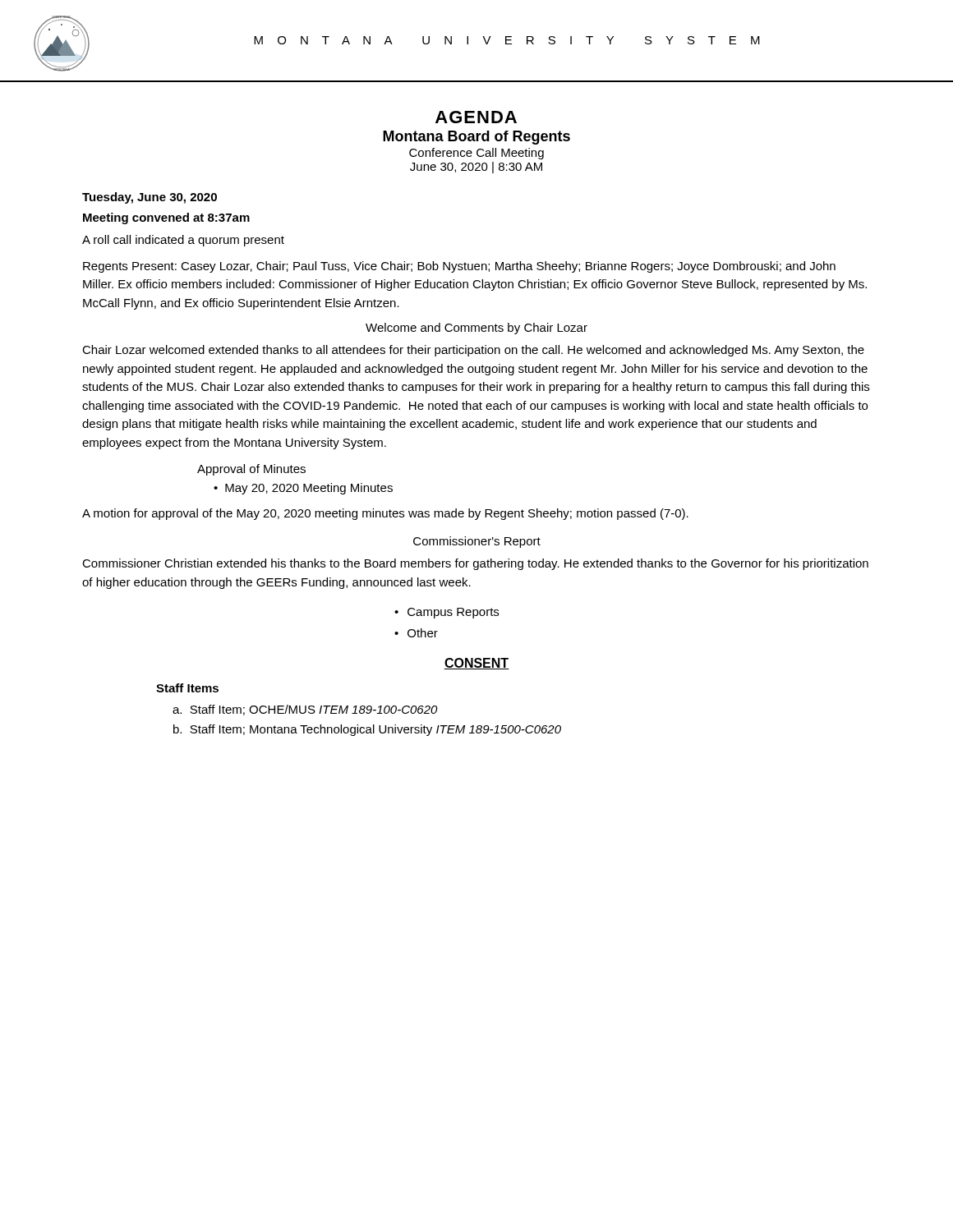
Task: Point to "Commissioner's Report"
Action: pos(476,541)
